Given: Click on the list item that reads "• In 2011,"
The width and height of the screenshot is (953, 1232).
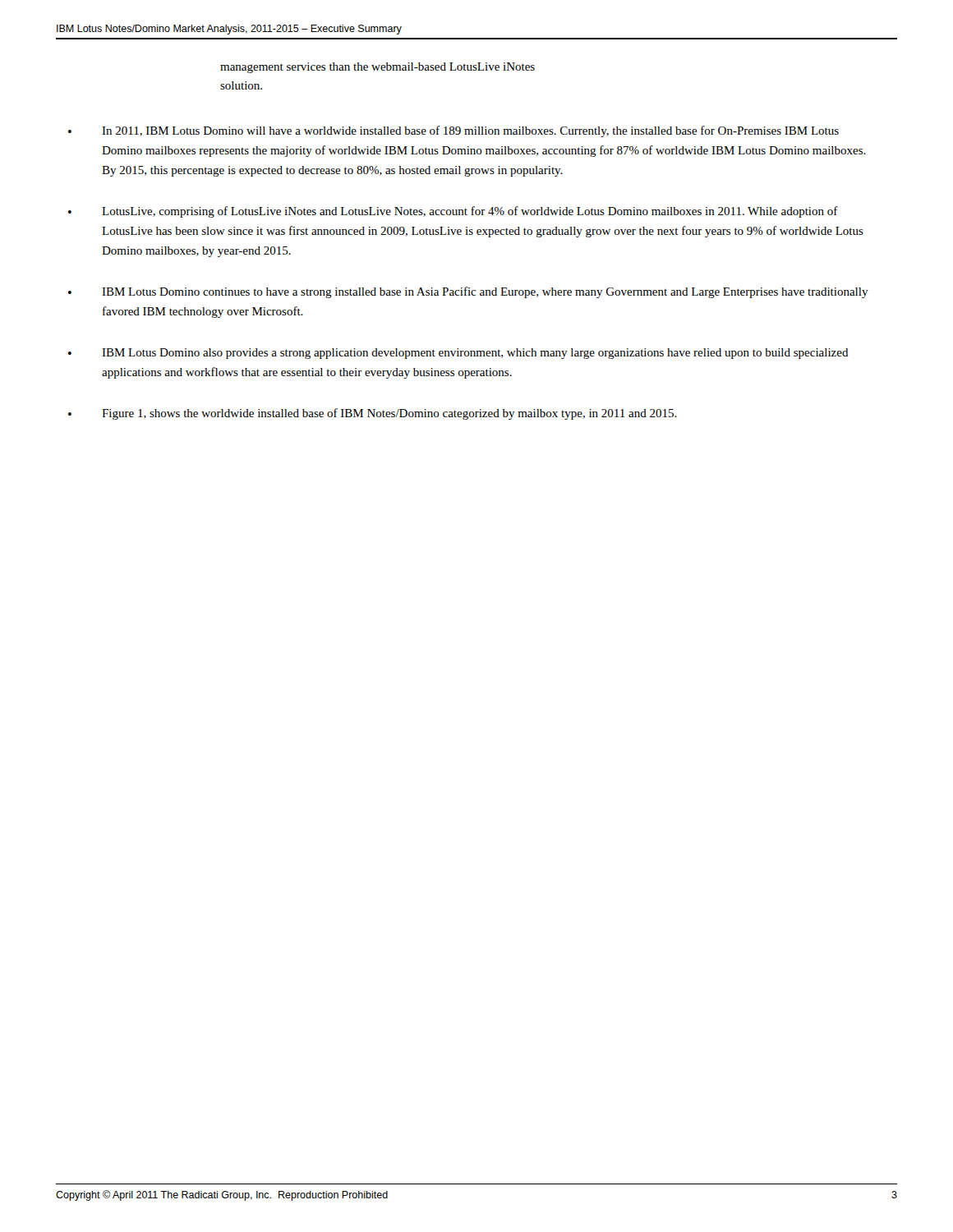Looking at the screenshot, I should pyautogui.click(x=476, y=150).
